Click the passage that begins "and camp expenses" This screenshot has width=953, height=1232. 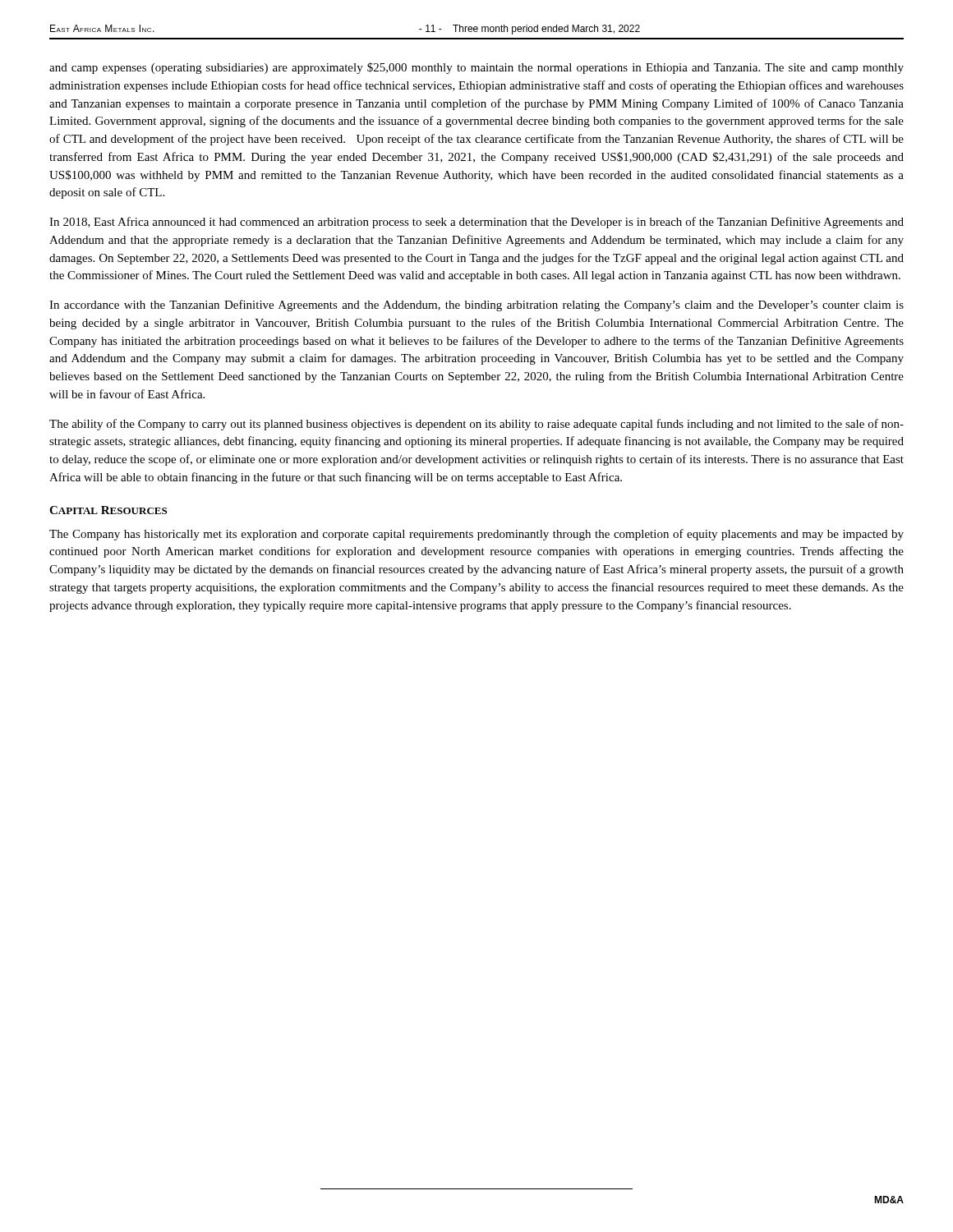(476, 130)
